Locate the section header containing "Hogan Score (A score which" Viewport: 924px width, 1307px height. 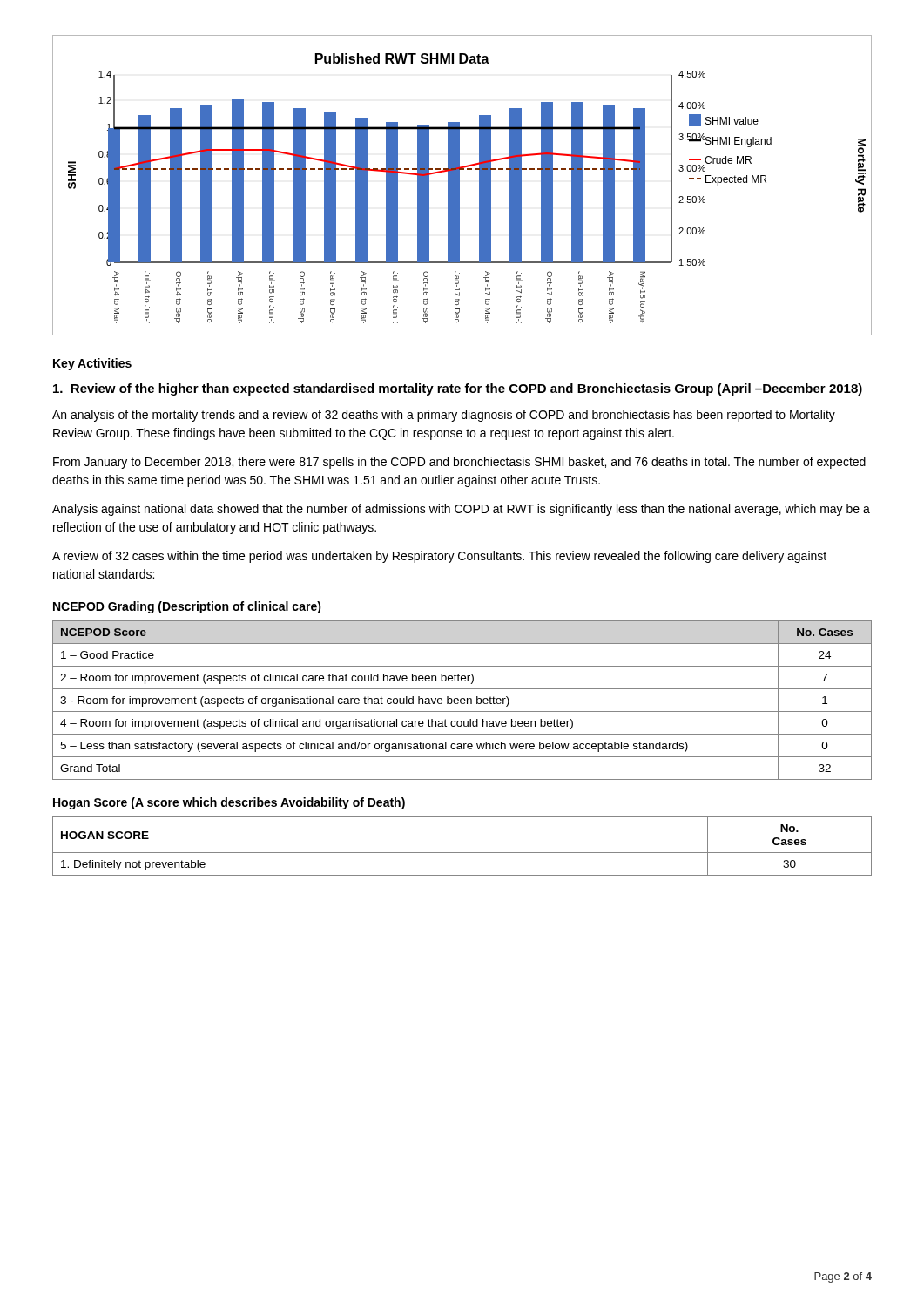(x=229, y=802)
